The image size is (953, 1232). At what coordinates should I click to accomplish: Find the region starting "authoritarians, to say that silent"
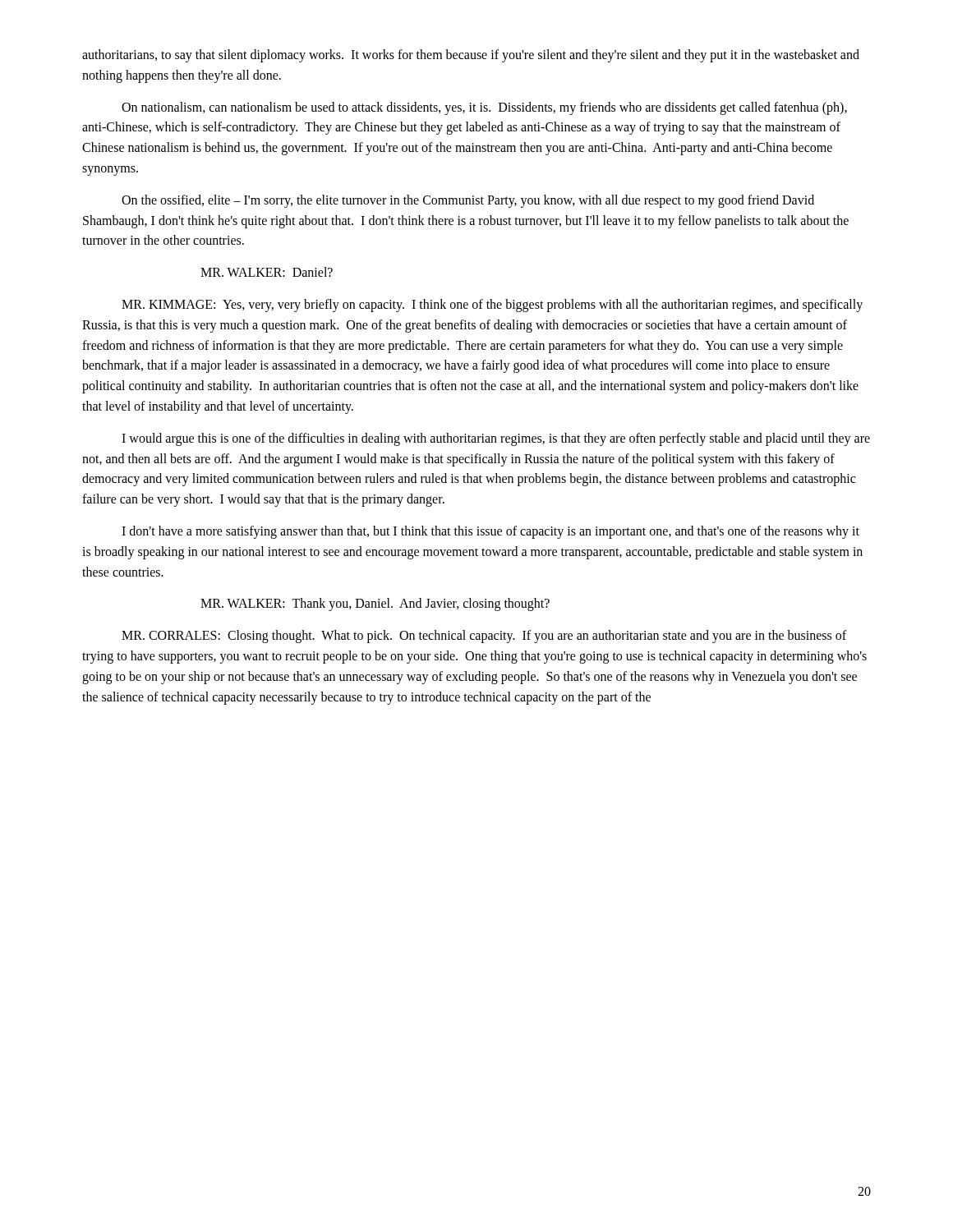click(471, 65)
